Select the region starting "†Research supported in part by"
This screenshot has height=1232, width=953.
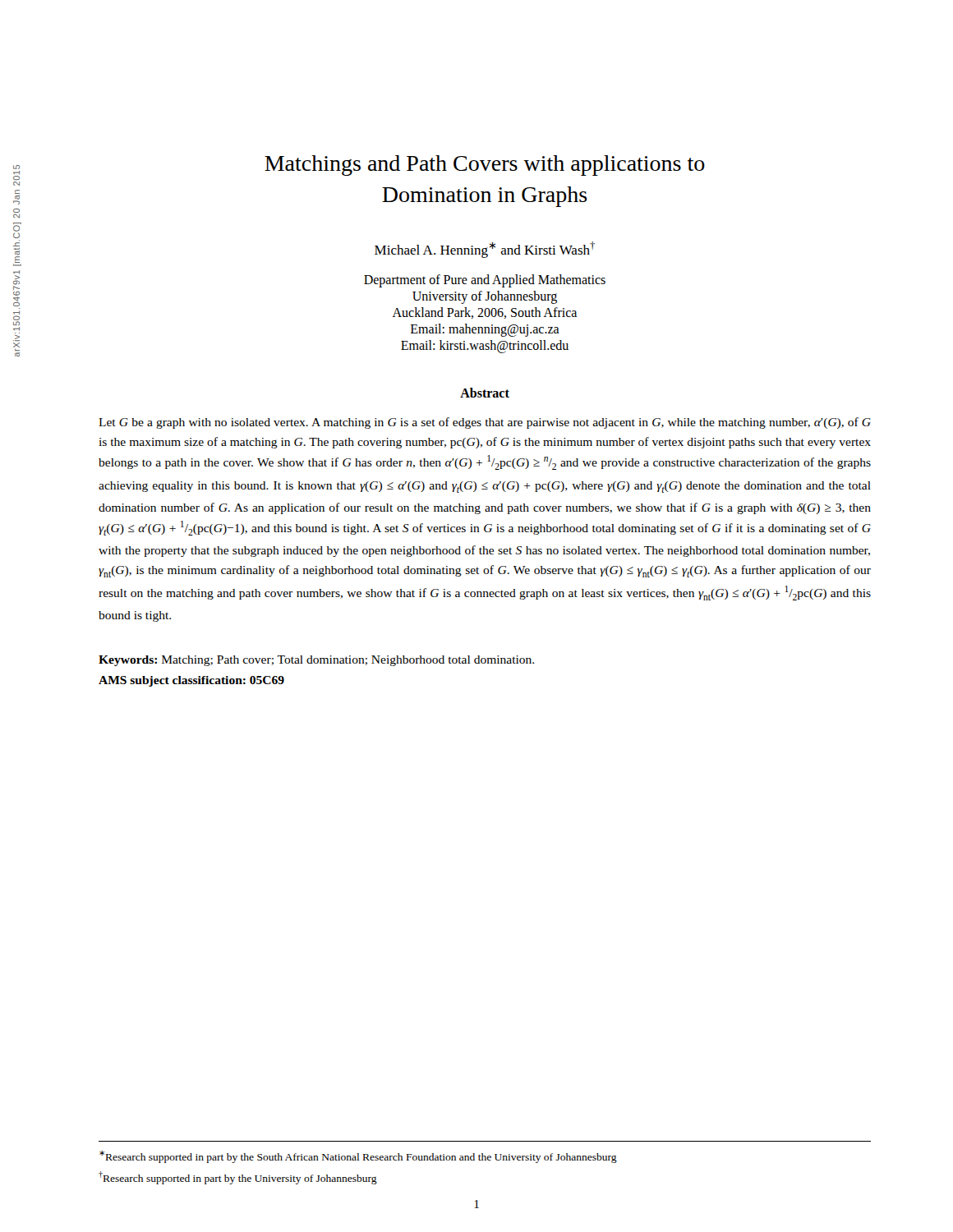point(238,1177)
